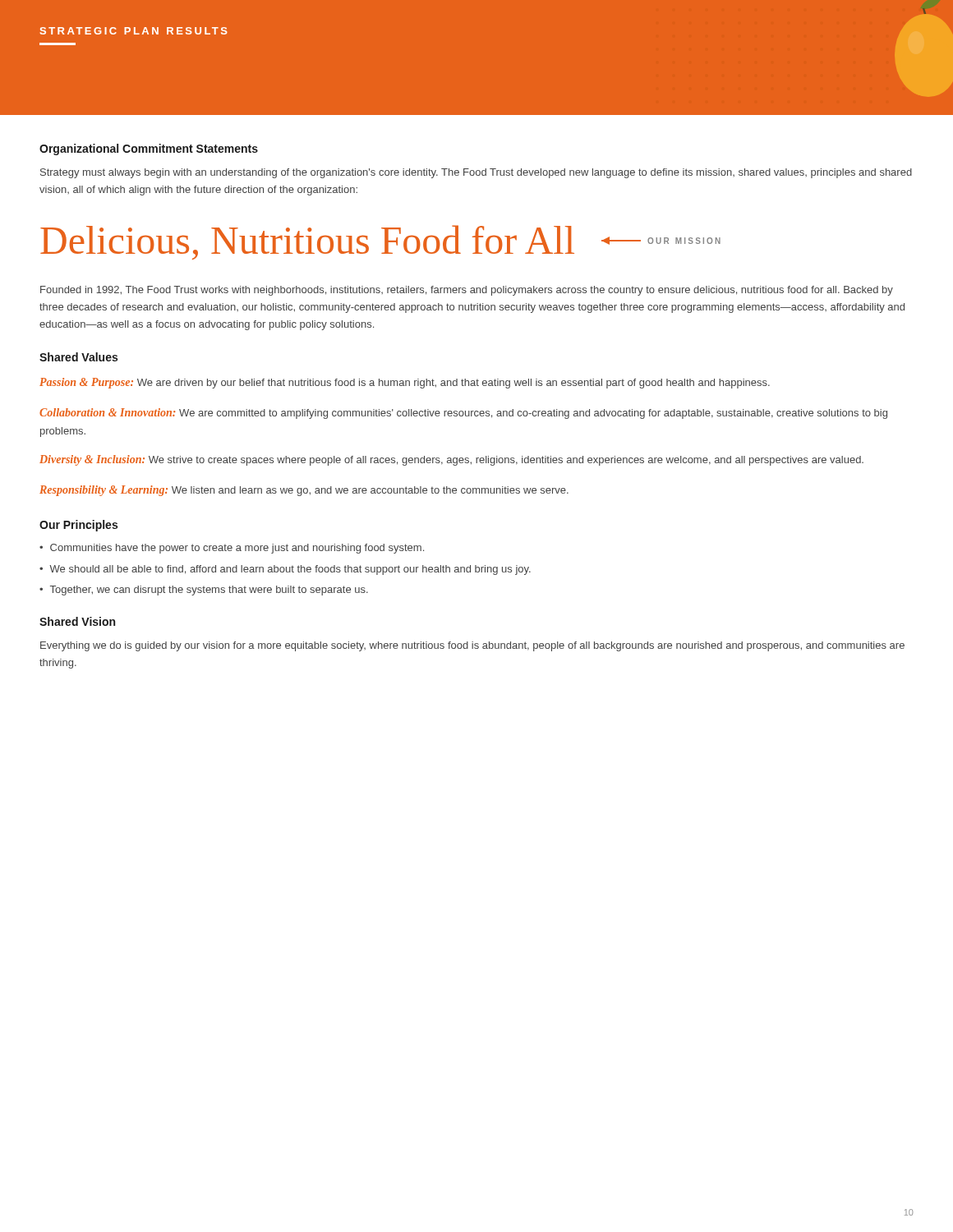Find the section header with the text "Organizational Commitment Statements"

[149, 149]
